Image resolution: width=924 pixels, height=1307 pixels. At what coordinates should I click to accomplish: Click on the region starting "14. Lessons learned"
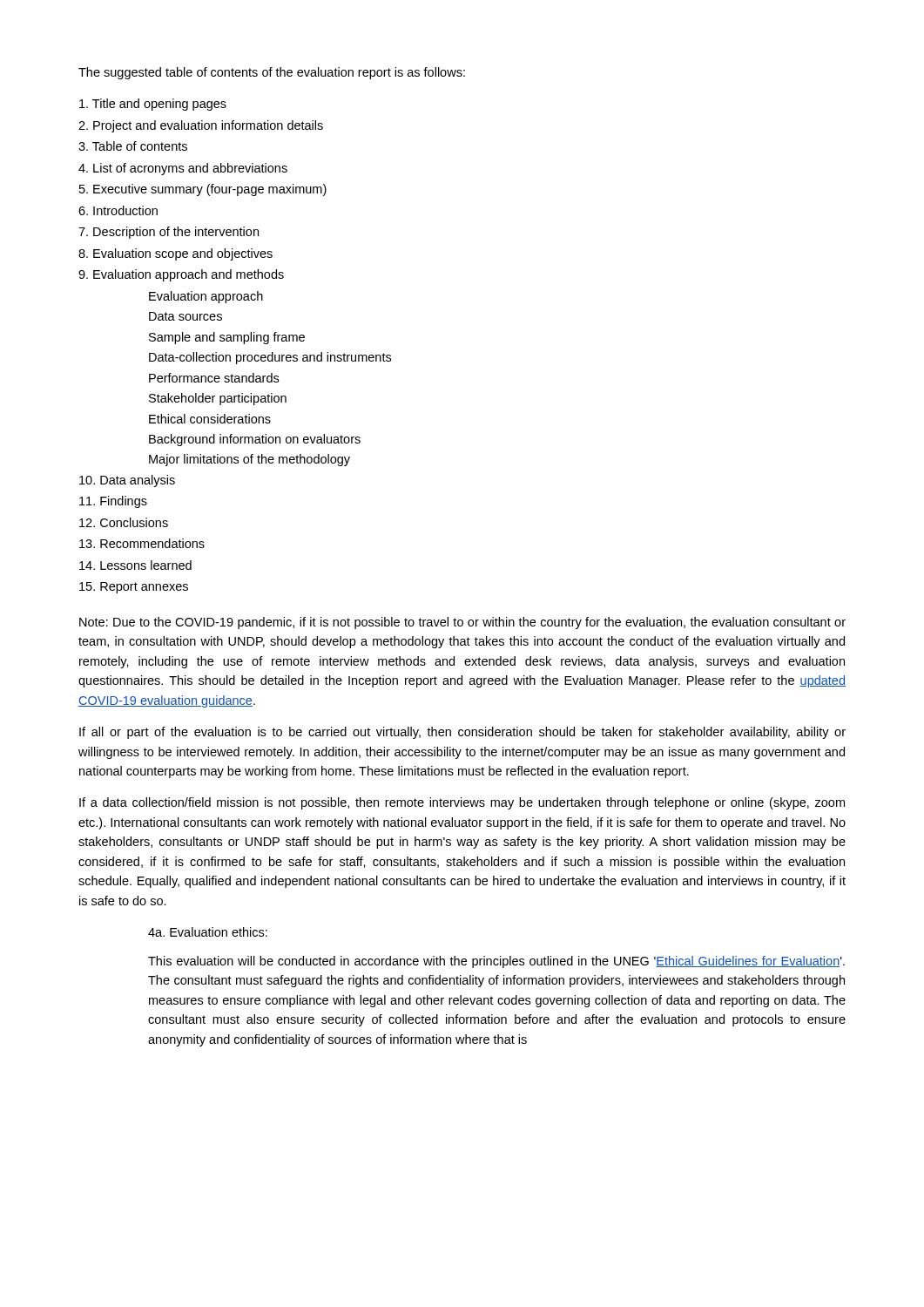click(135, 565)
